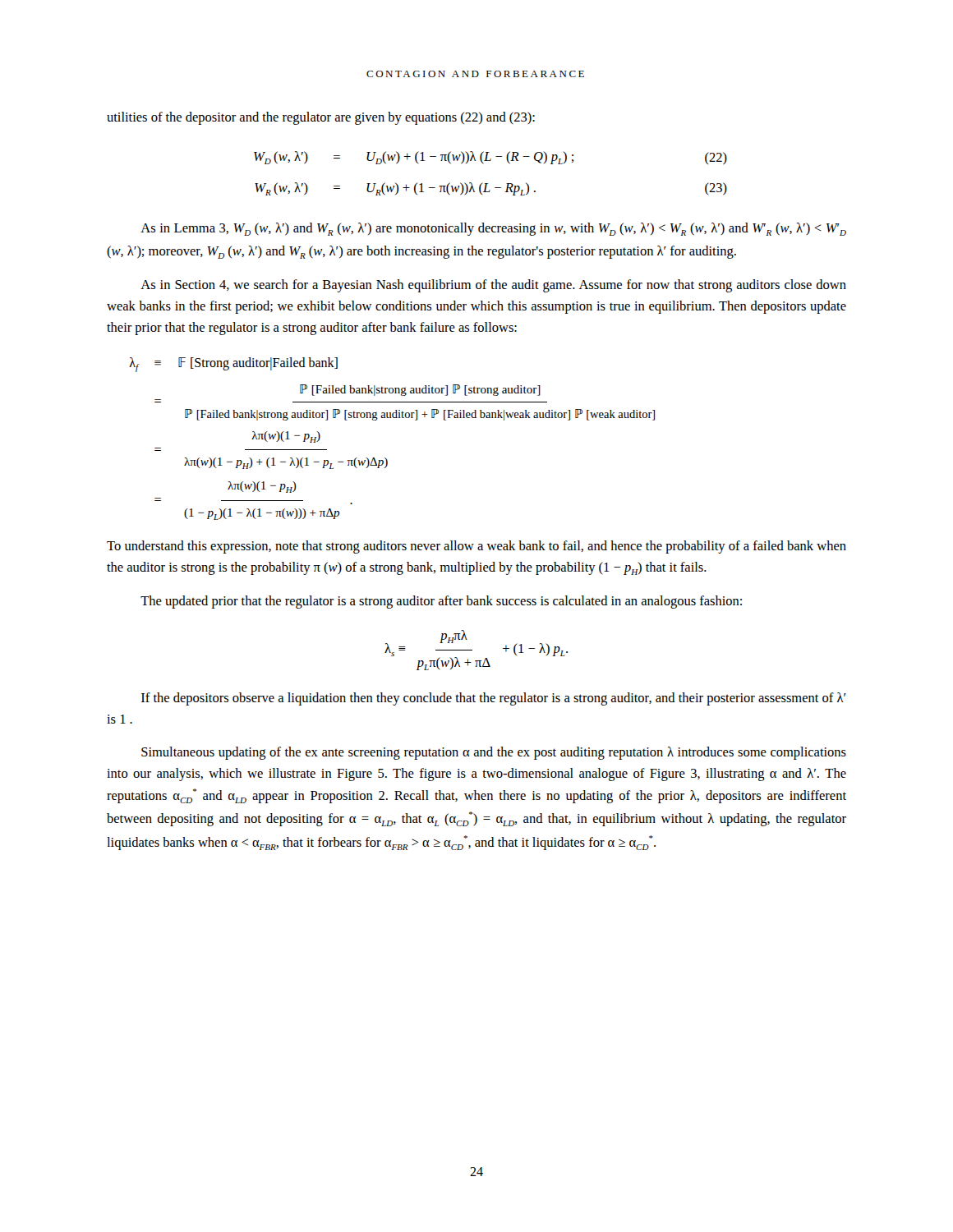Select the passage starting "To understand this"
The image size is (953, 1232).
(476, 557)
